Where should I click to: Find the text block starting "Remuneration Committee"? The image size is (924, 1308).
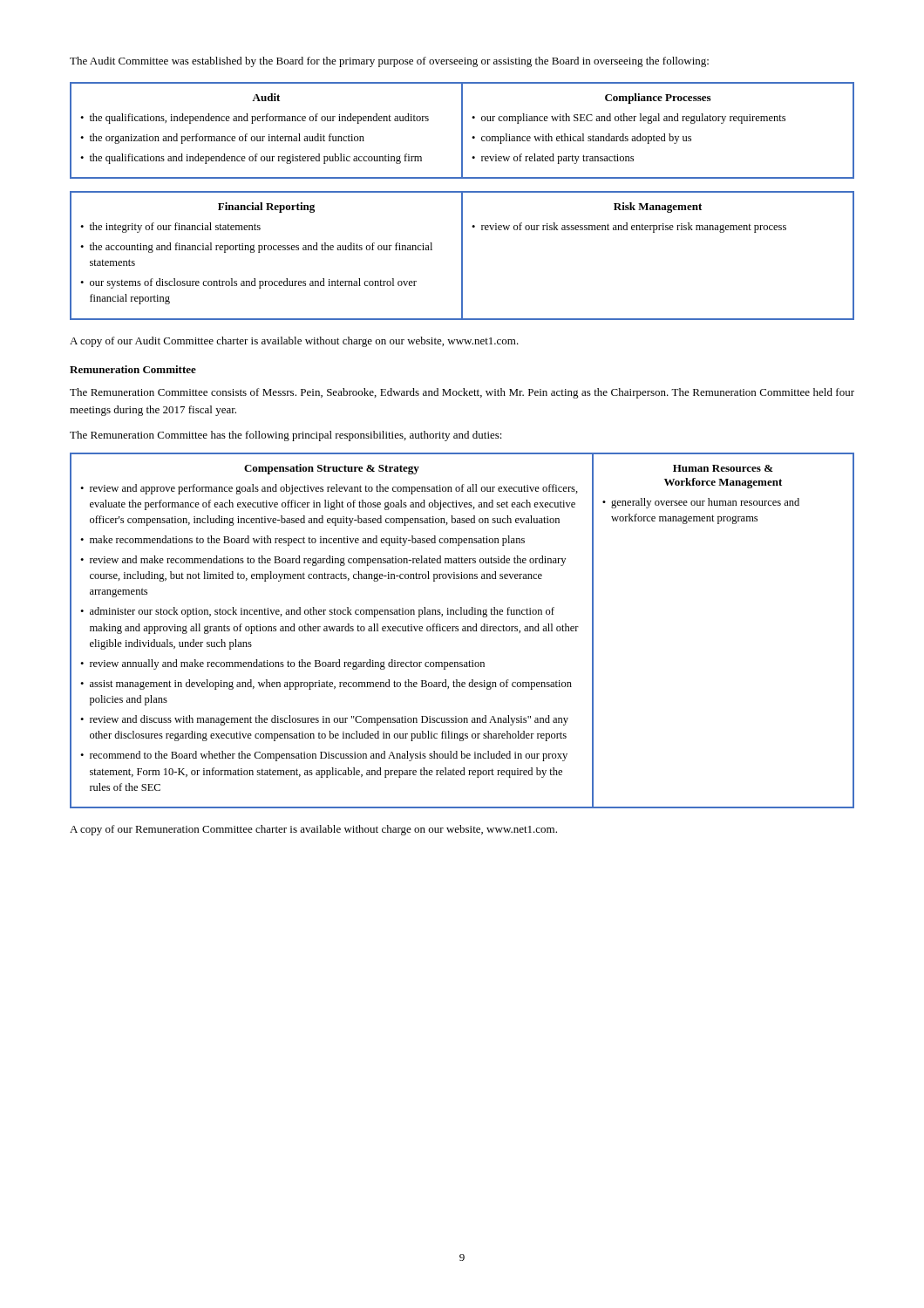[133, 369]
